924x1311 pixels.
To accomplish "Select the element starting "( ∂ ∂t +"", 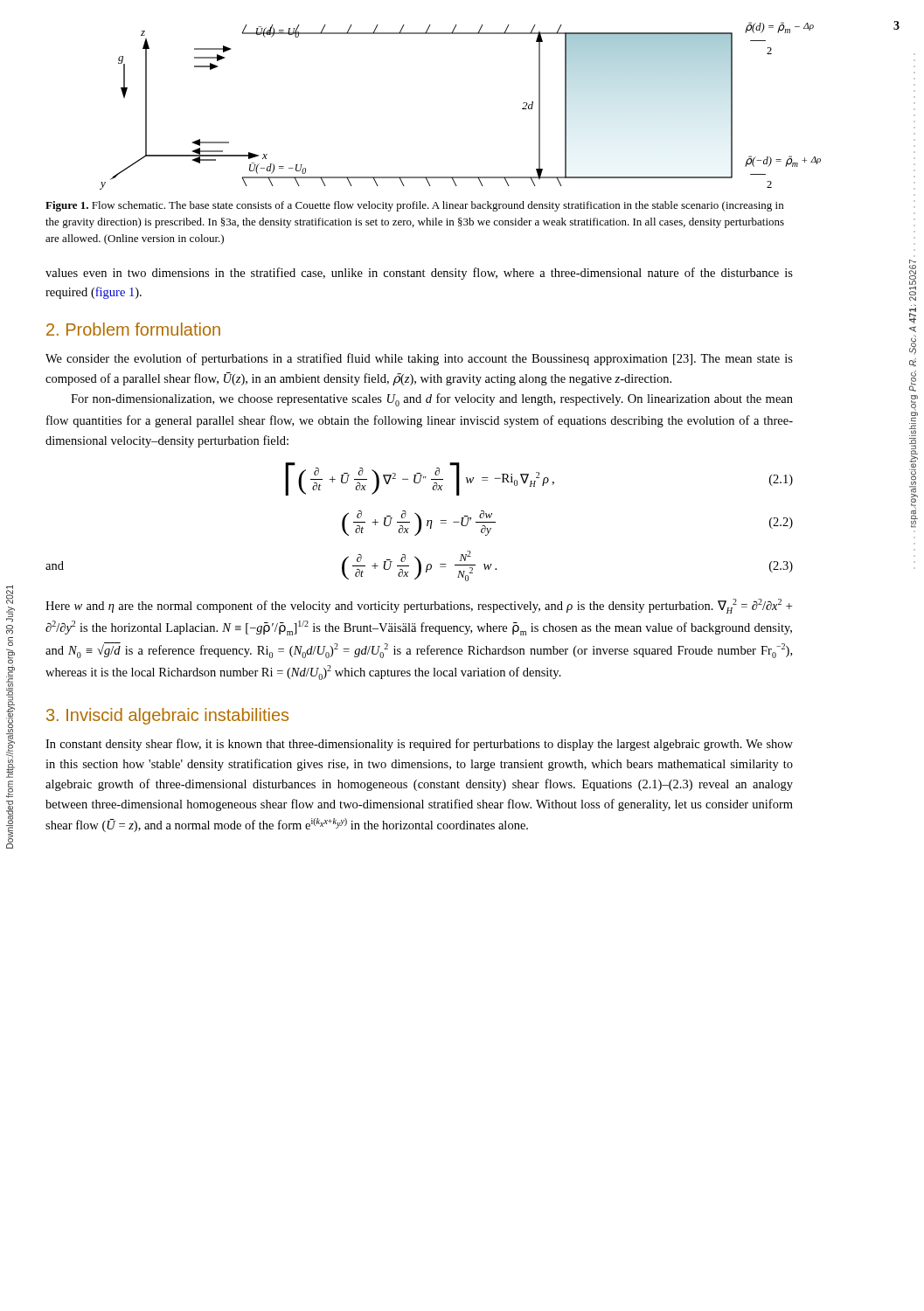I will 419,523.
